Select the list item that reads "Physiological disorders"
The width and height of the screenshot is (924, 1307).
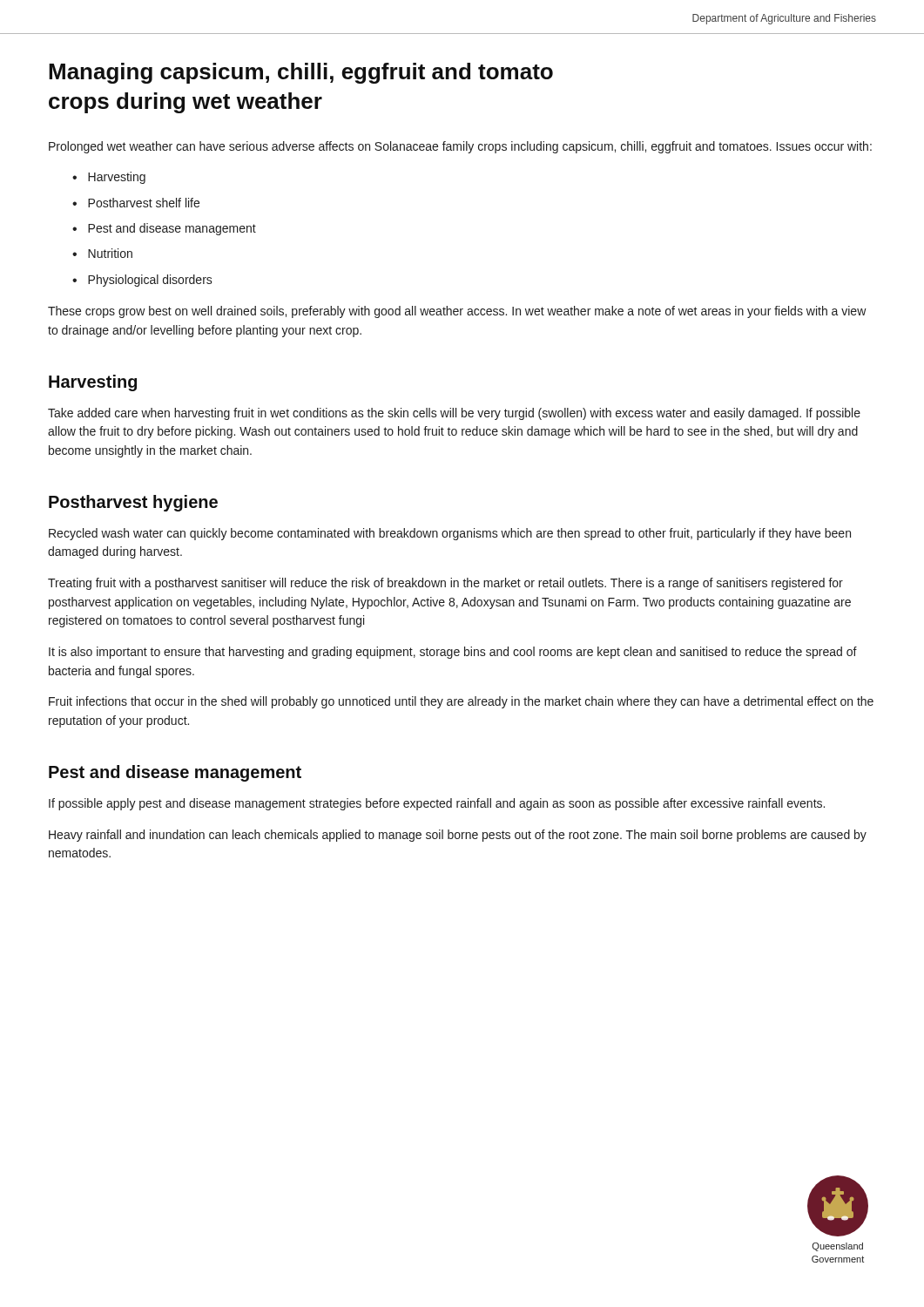(x=150, y=280)
